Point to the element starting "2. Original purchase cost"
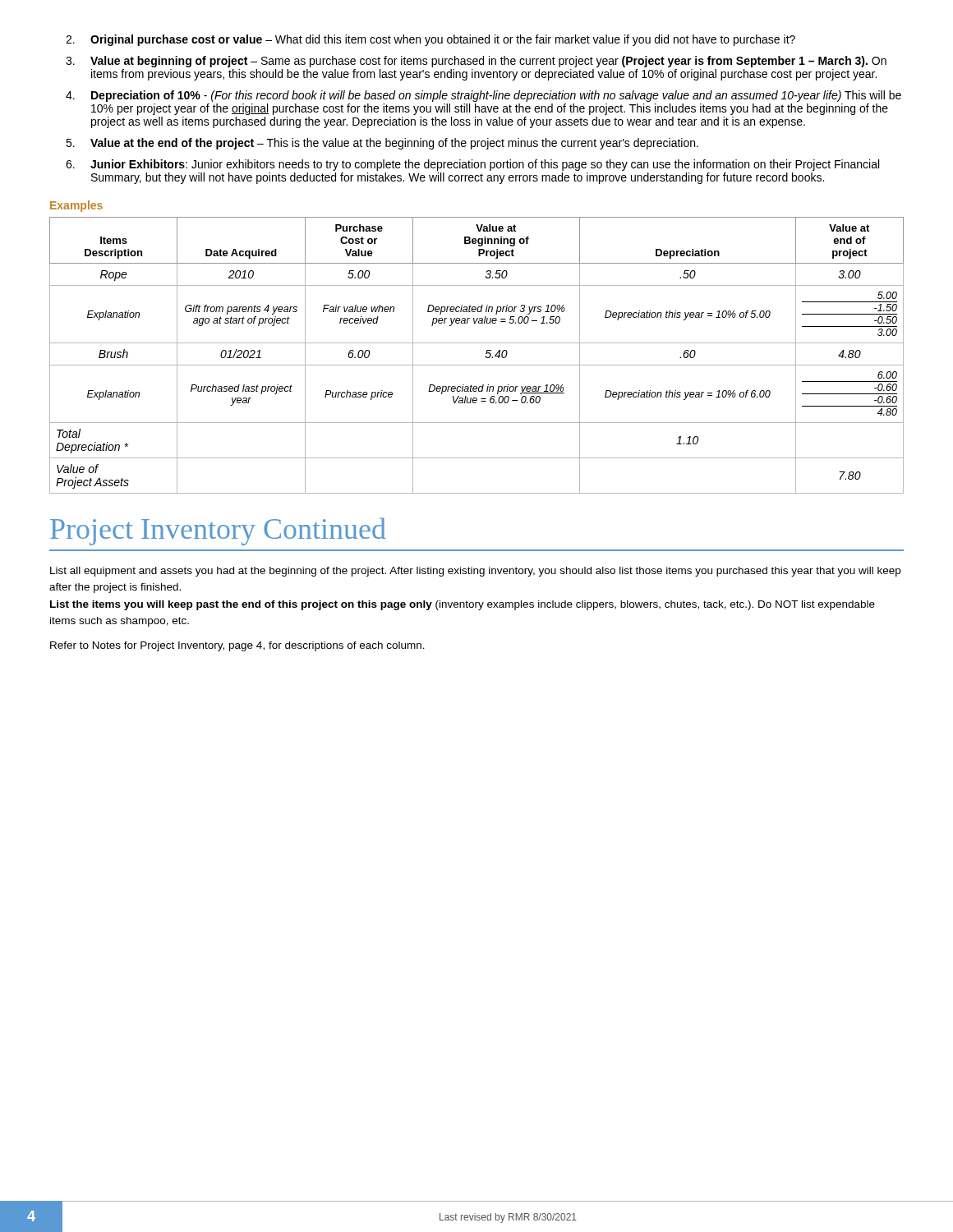953x1232 pixels. point(485,39)
